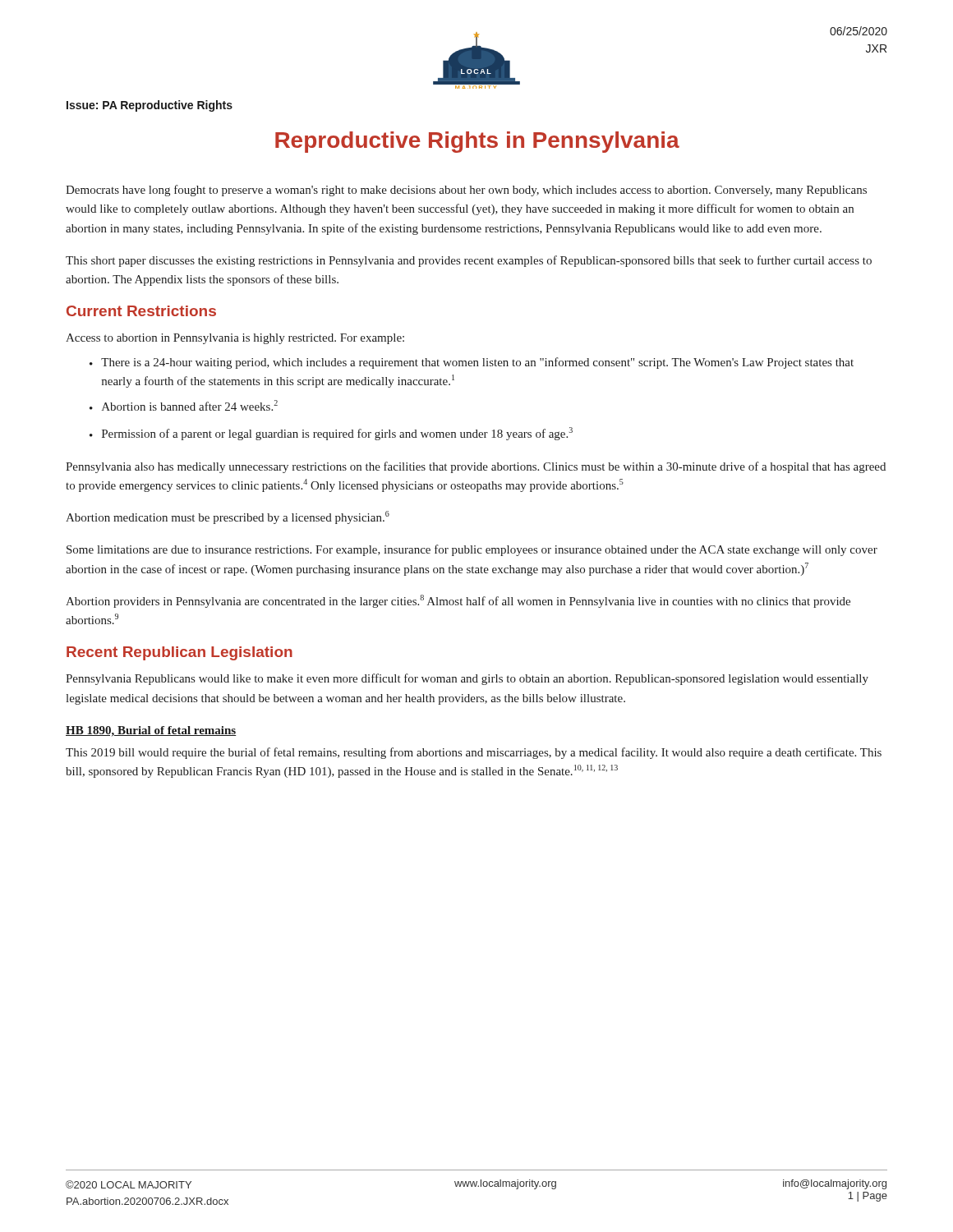Locate the text "Current Restrictions"

click(x=141, y=311)
